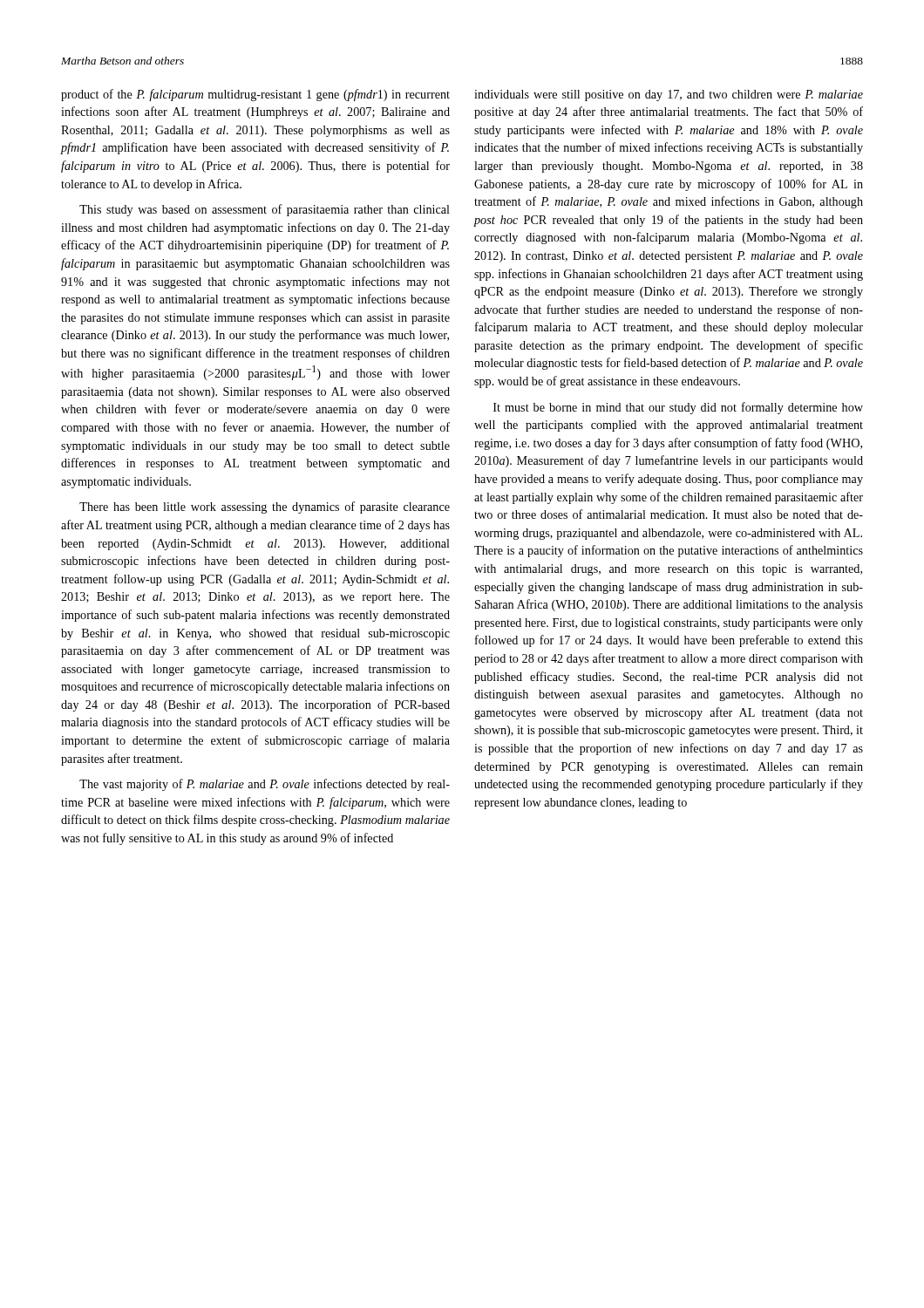
Task: Navigate to the block starting "There has been little work assessing"
Action: [x=255, y=633]
